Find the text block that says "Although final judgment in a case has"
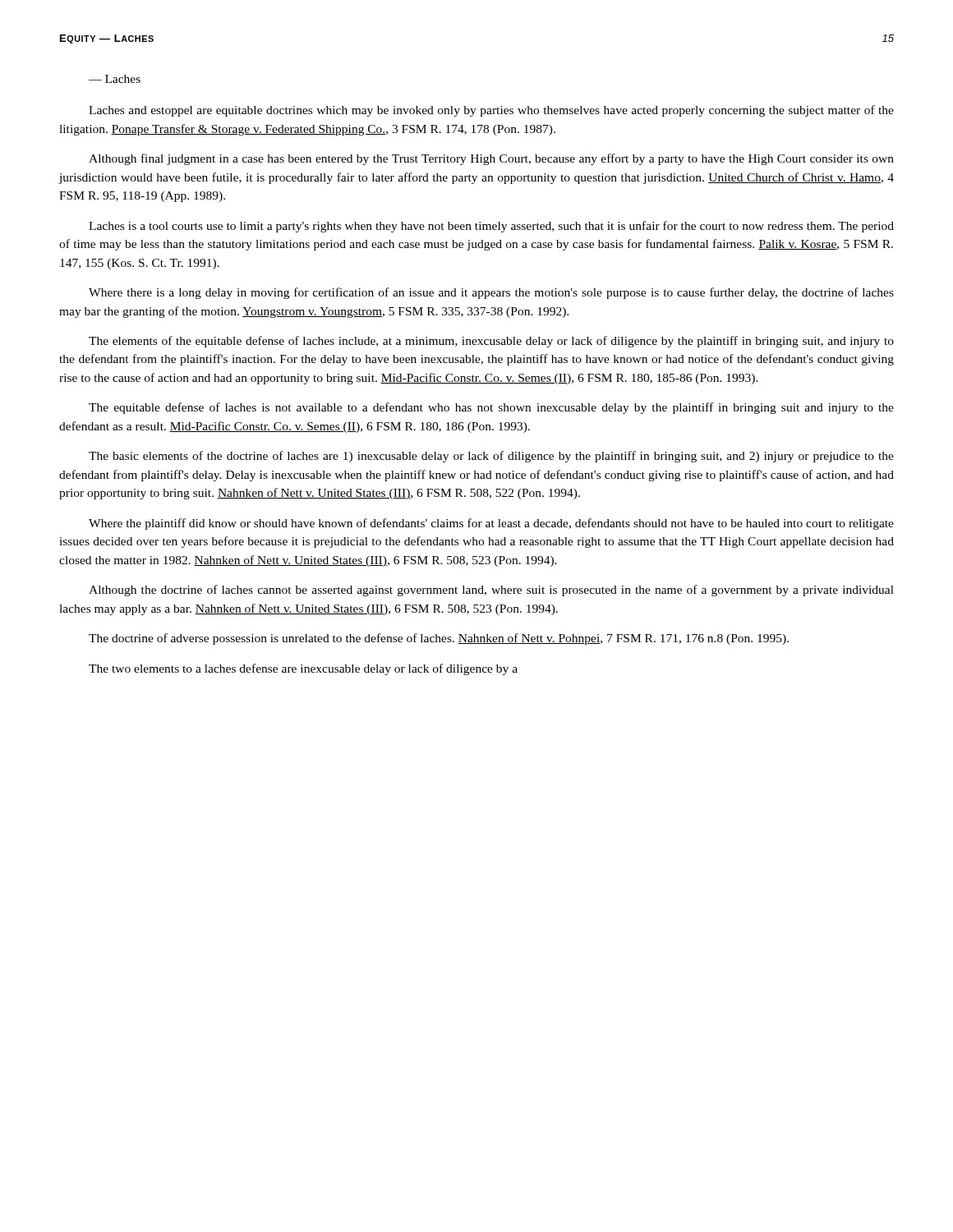This screenshot has width=953, height=1232. [476, 177]
